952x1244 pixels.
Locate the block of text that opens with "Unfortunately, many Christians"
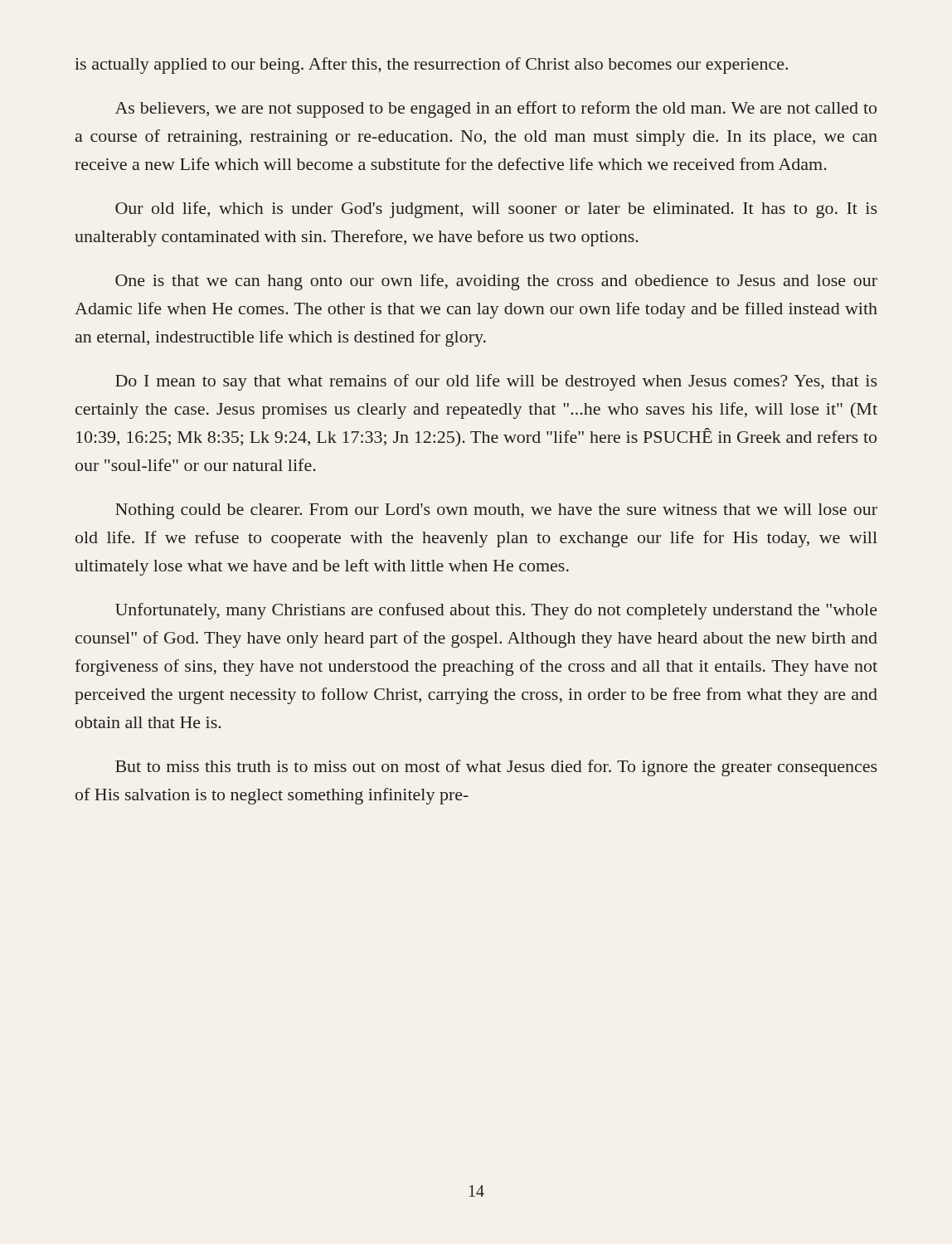click(x=476, y=666)
